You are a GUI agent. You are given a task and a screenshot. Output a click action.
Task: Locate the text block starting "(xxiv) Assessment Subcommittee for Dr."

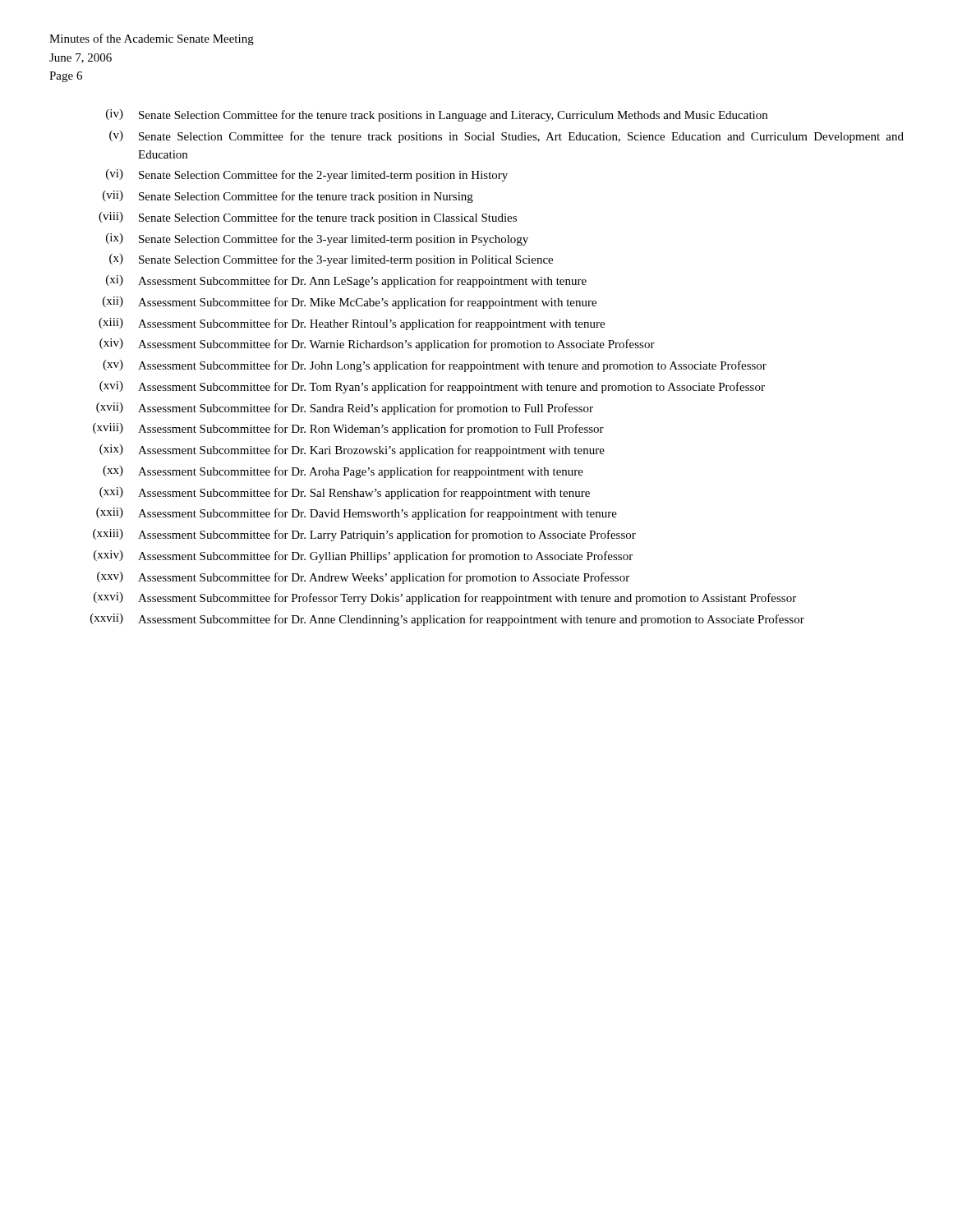476,557
